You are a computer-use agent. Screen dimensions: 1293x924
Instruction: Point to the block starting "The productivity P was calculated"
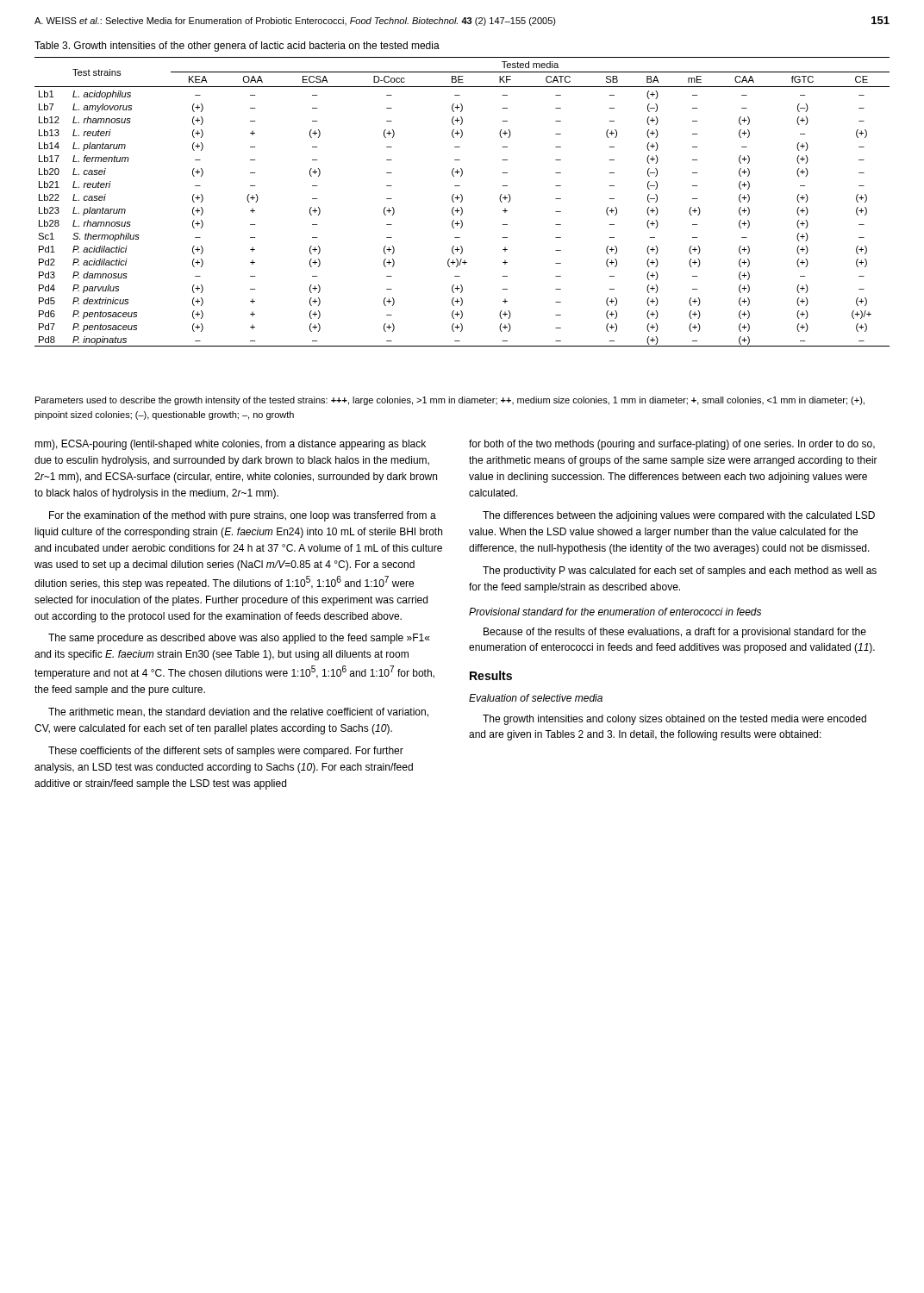674,579
